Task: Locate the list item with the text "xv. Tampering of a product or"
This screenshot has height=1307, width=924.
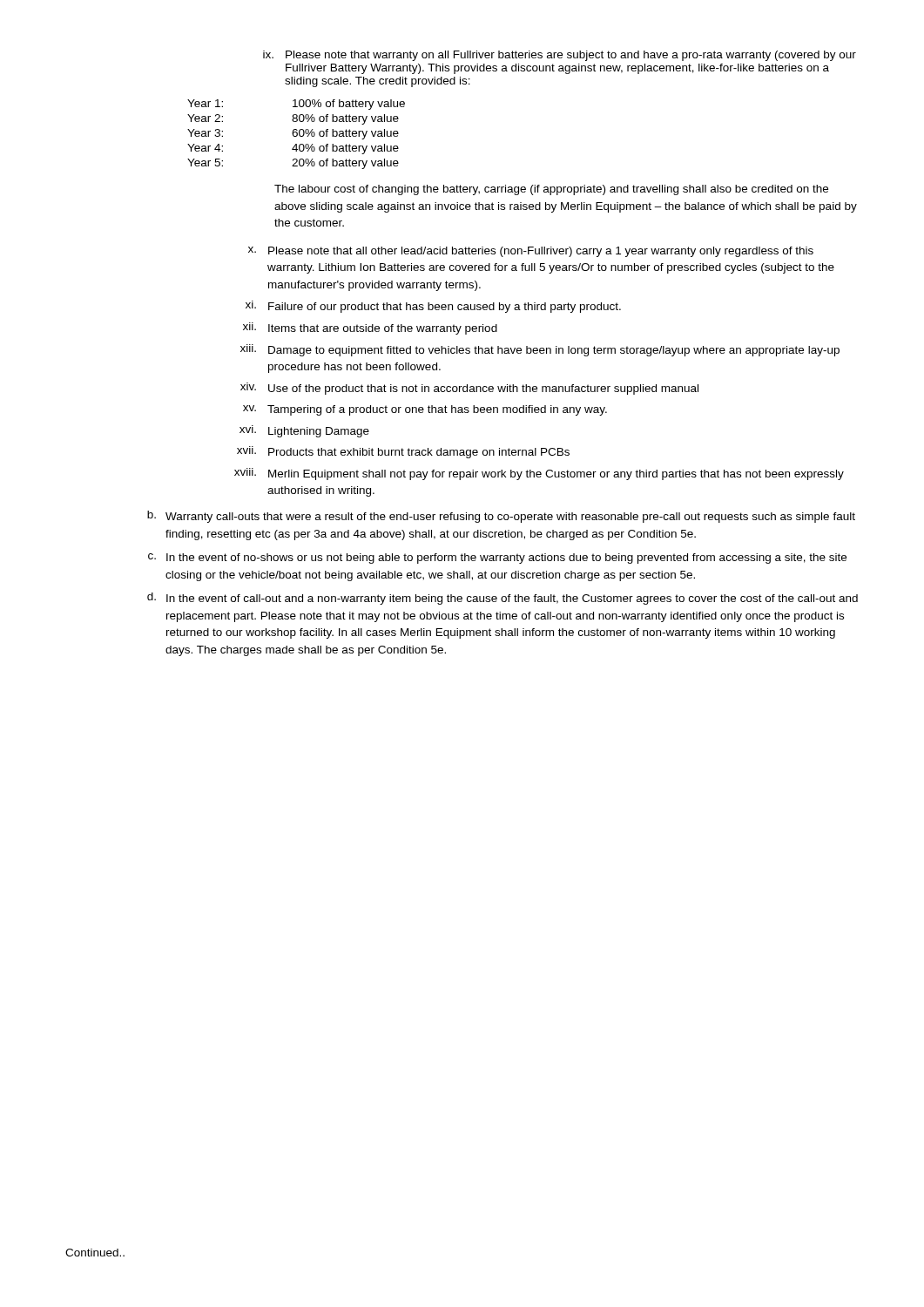Action: tap(534, 409)
